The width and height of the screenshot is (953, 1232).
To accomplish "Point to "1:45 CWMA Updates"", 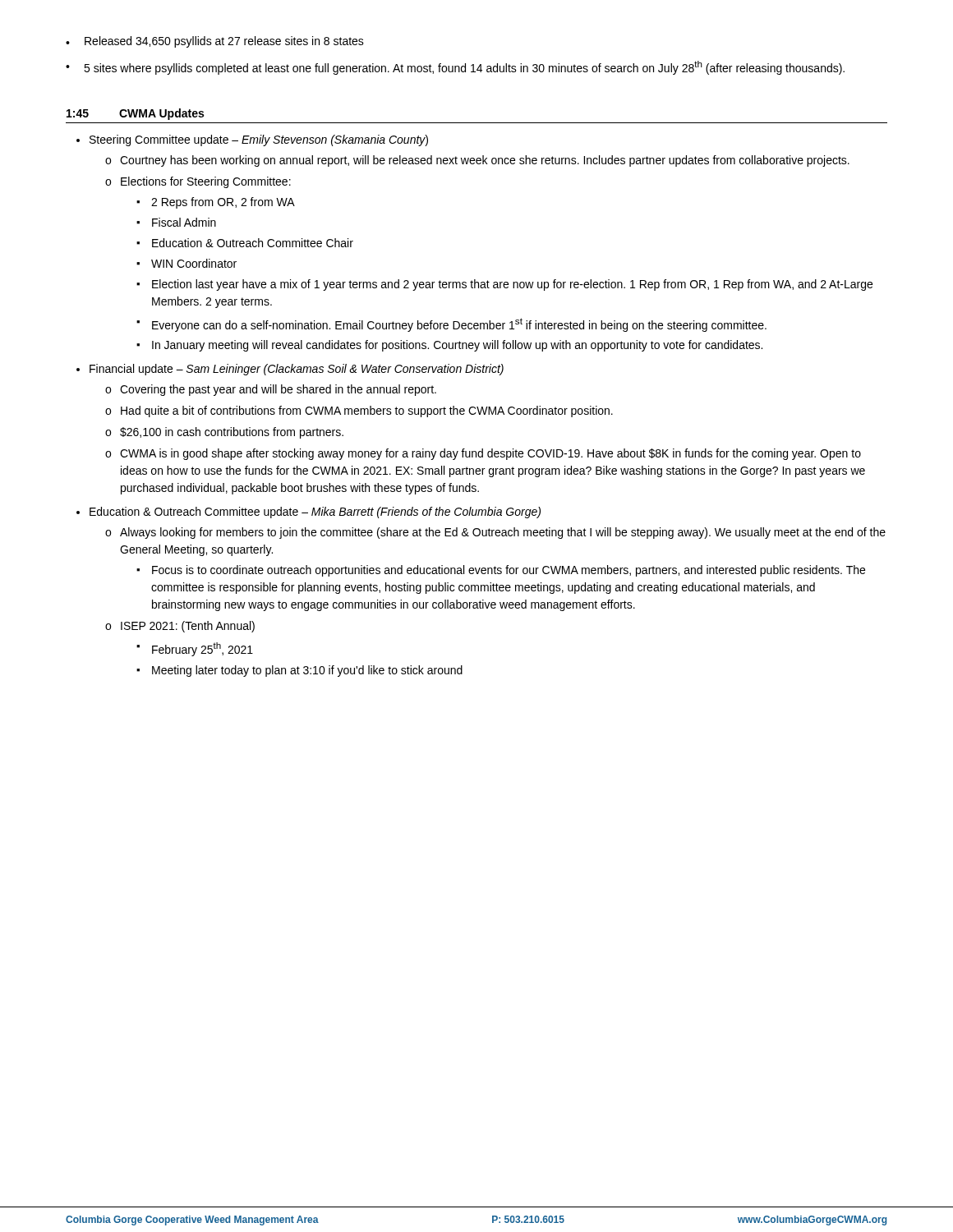I will [x=135, y=113].
